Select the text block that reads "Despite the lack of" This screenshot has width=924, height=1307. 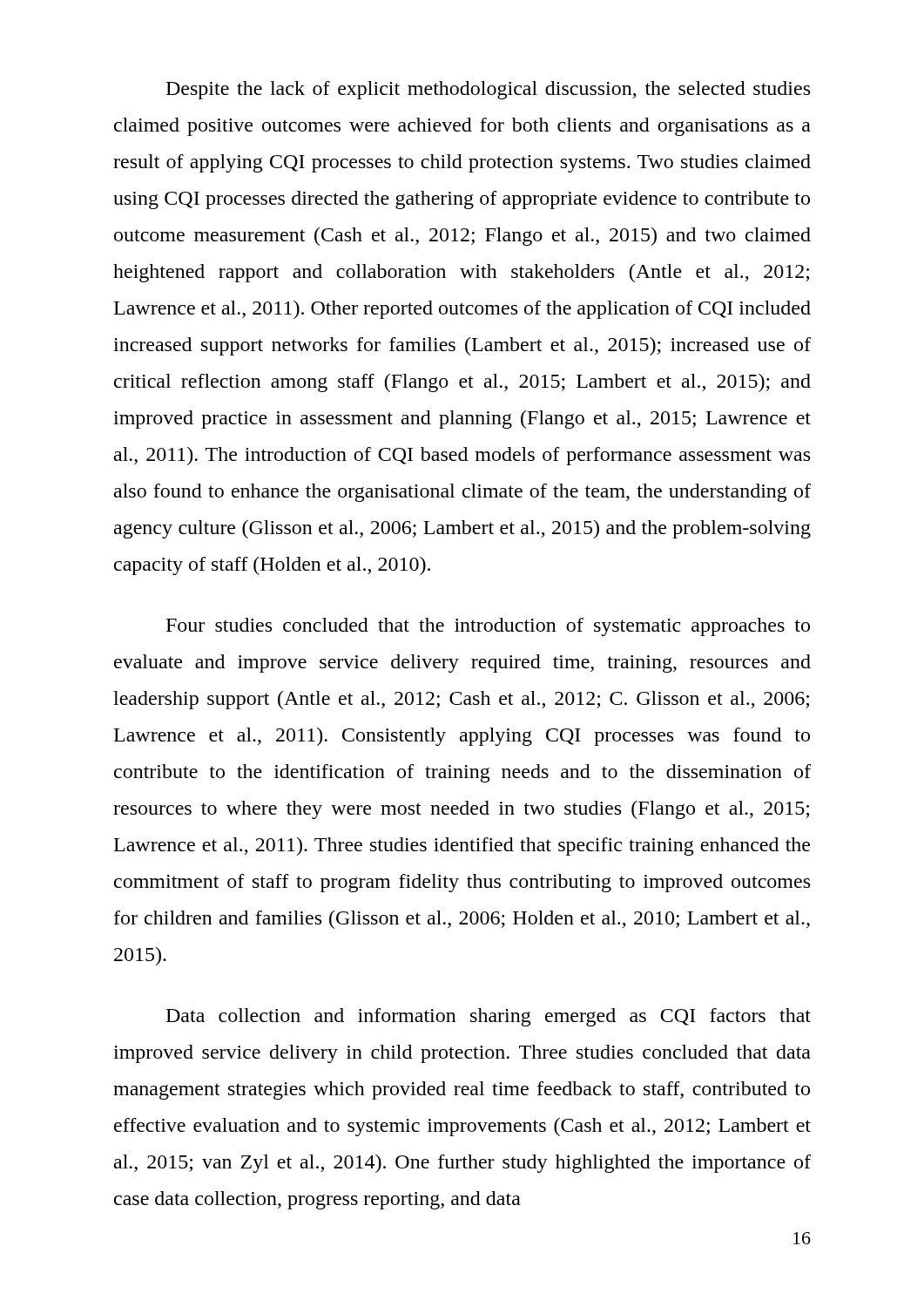click(x=488, y=90)
